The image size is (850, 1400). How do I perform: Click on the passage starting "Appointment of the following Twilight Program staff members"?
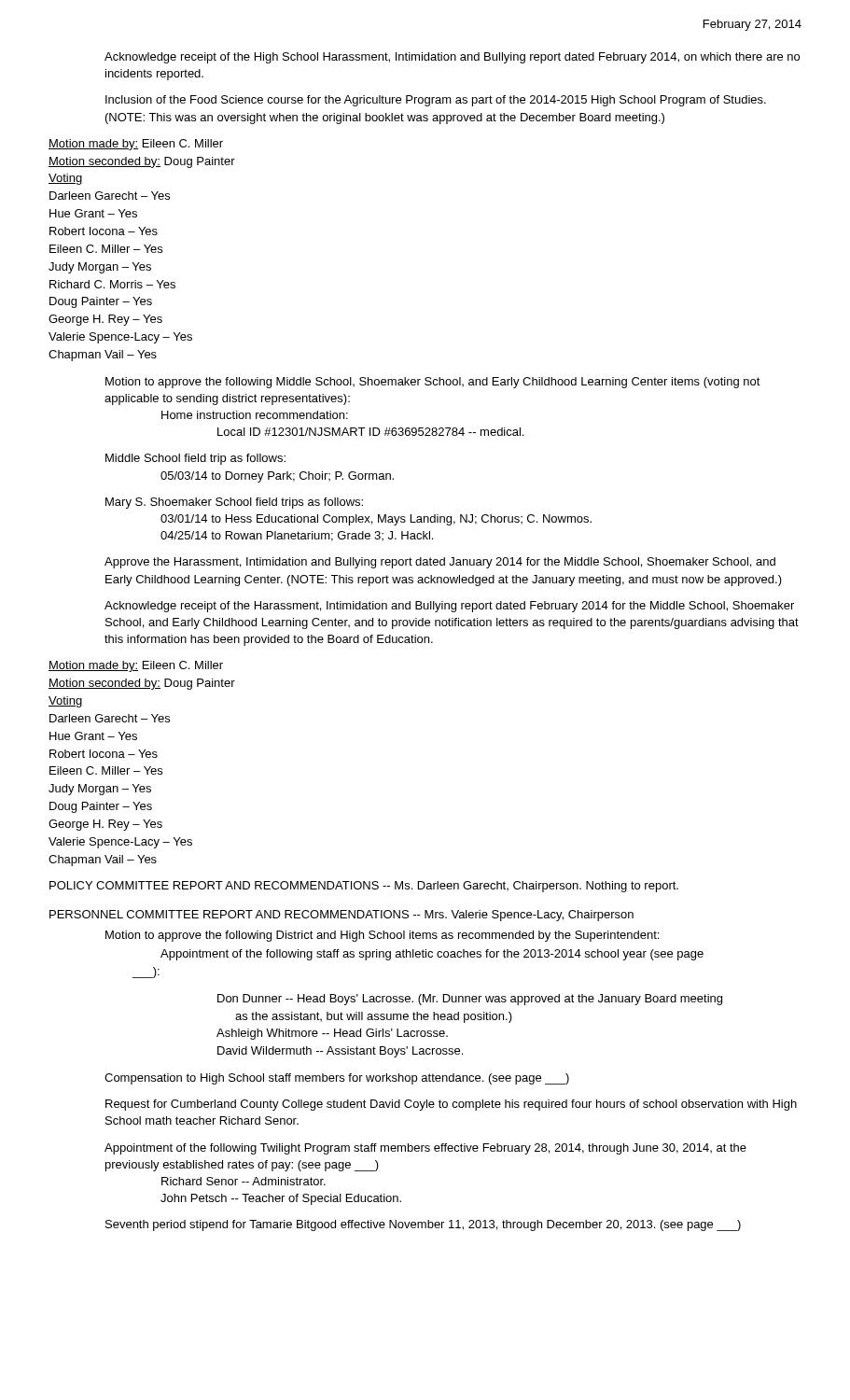[x=425, y=1149]
